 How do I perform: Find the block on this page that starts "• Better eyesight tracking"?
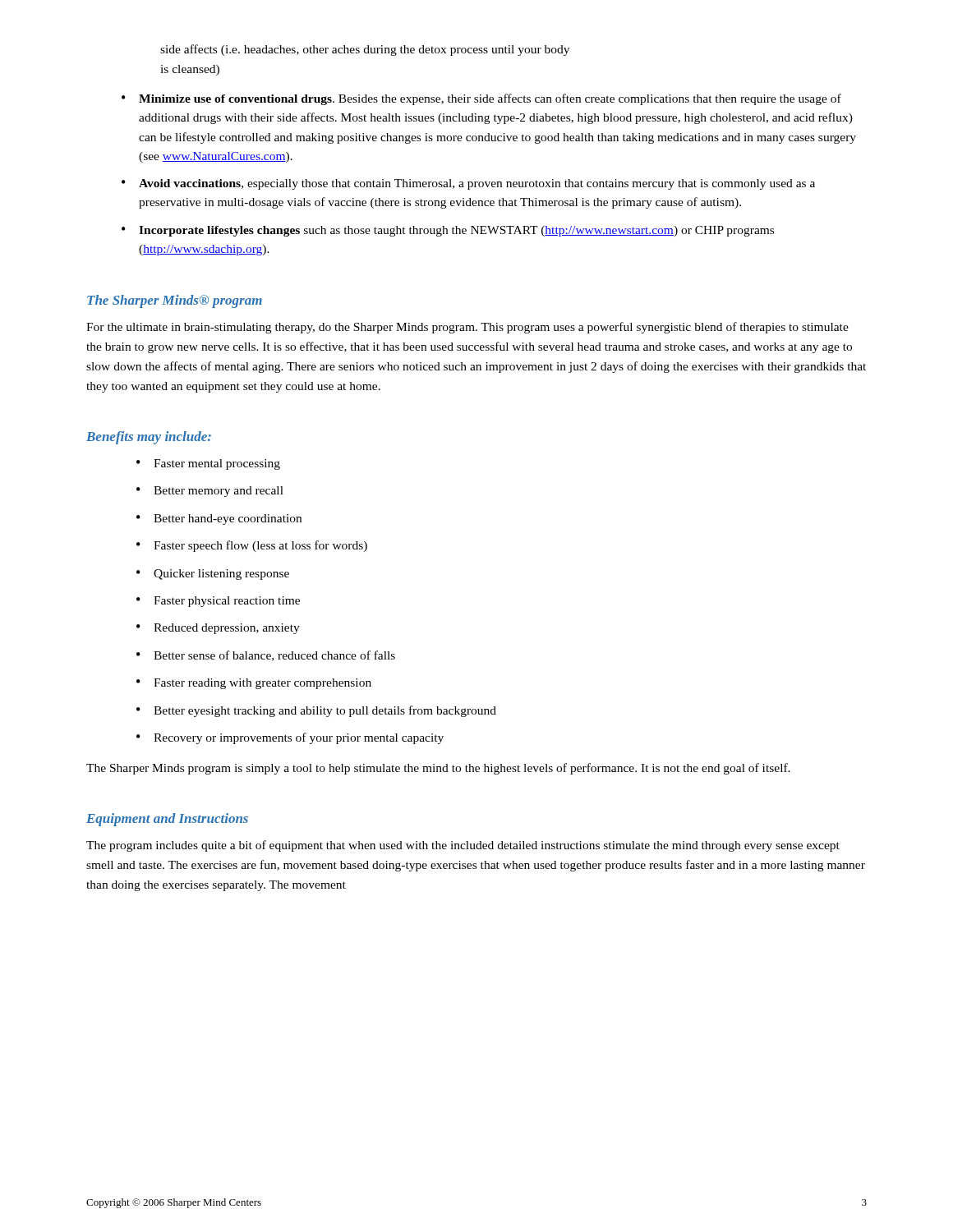click(x=501, y=710)
